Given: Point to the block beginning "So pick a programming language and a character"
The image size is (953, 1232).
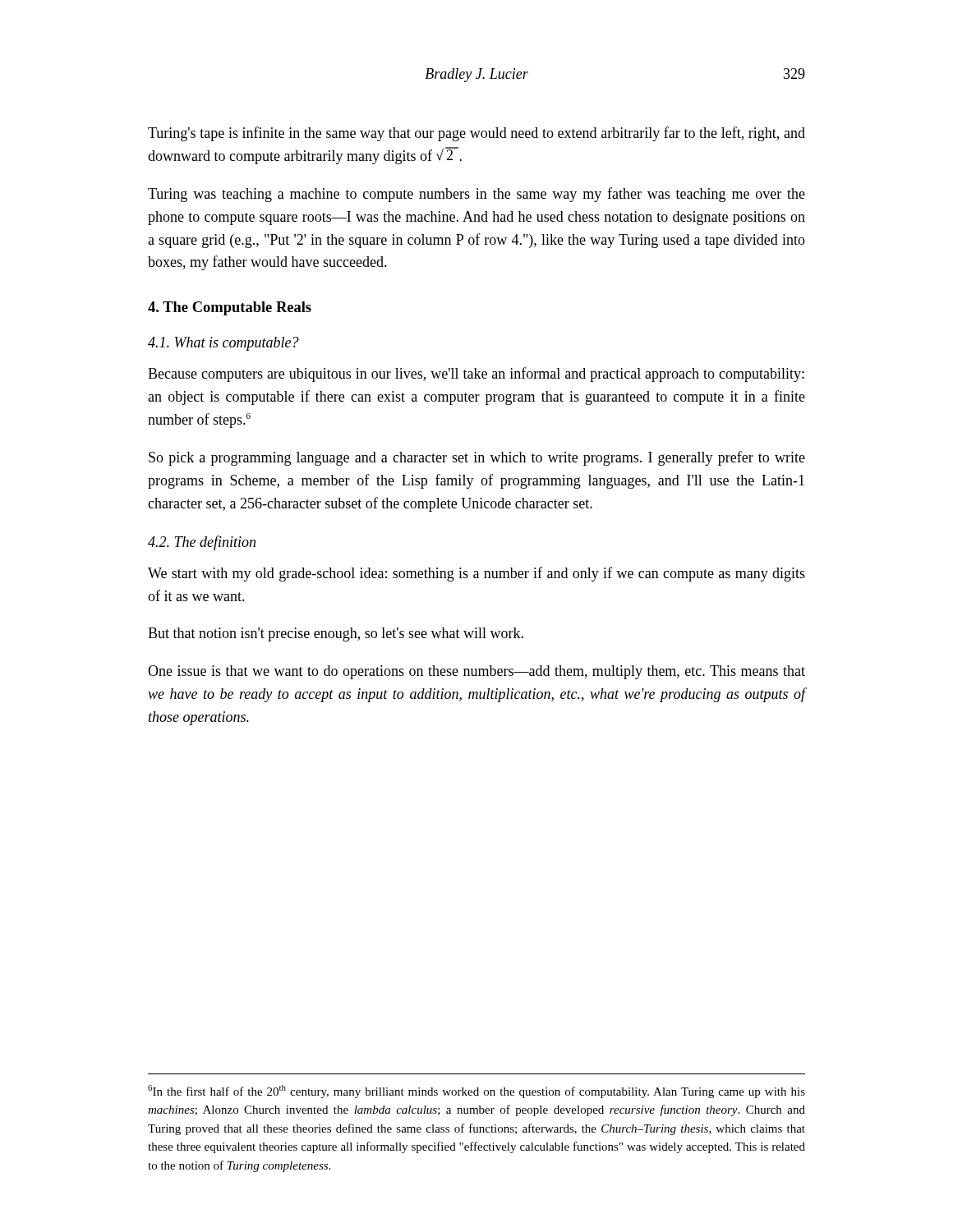Looking at the screenshot, I should [x=476, y=480].
